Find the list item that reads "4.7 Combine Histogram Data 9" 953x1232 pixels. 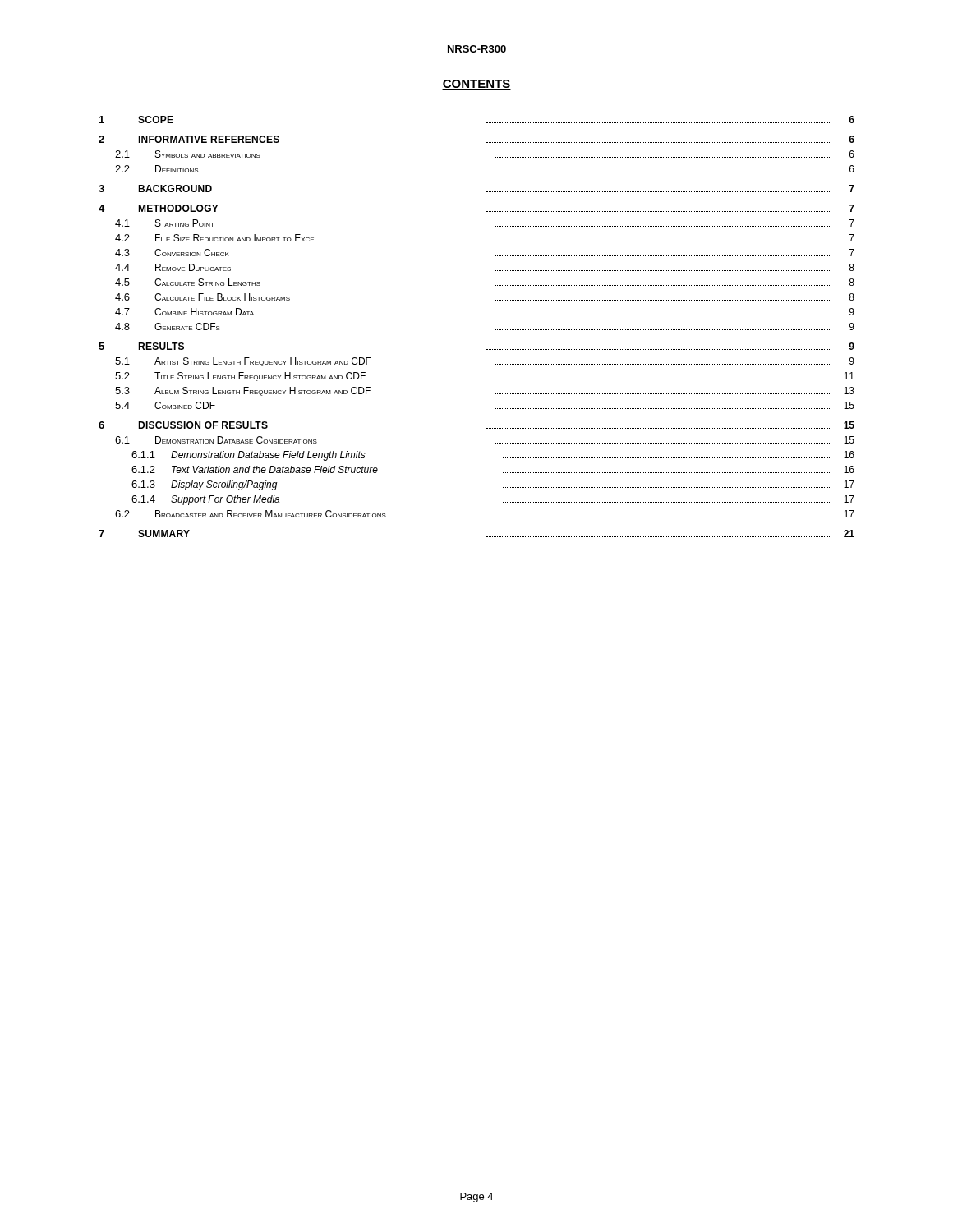tap(117, 312)
